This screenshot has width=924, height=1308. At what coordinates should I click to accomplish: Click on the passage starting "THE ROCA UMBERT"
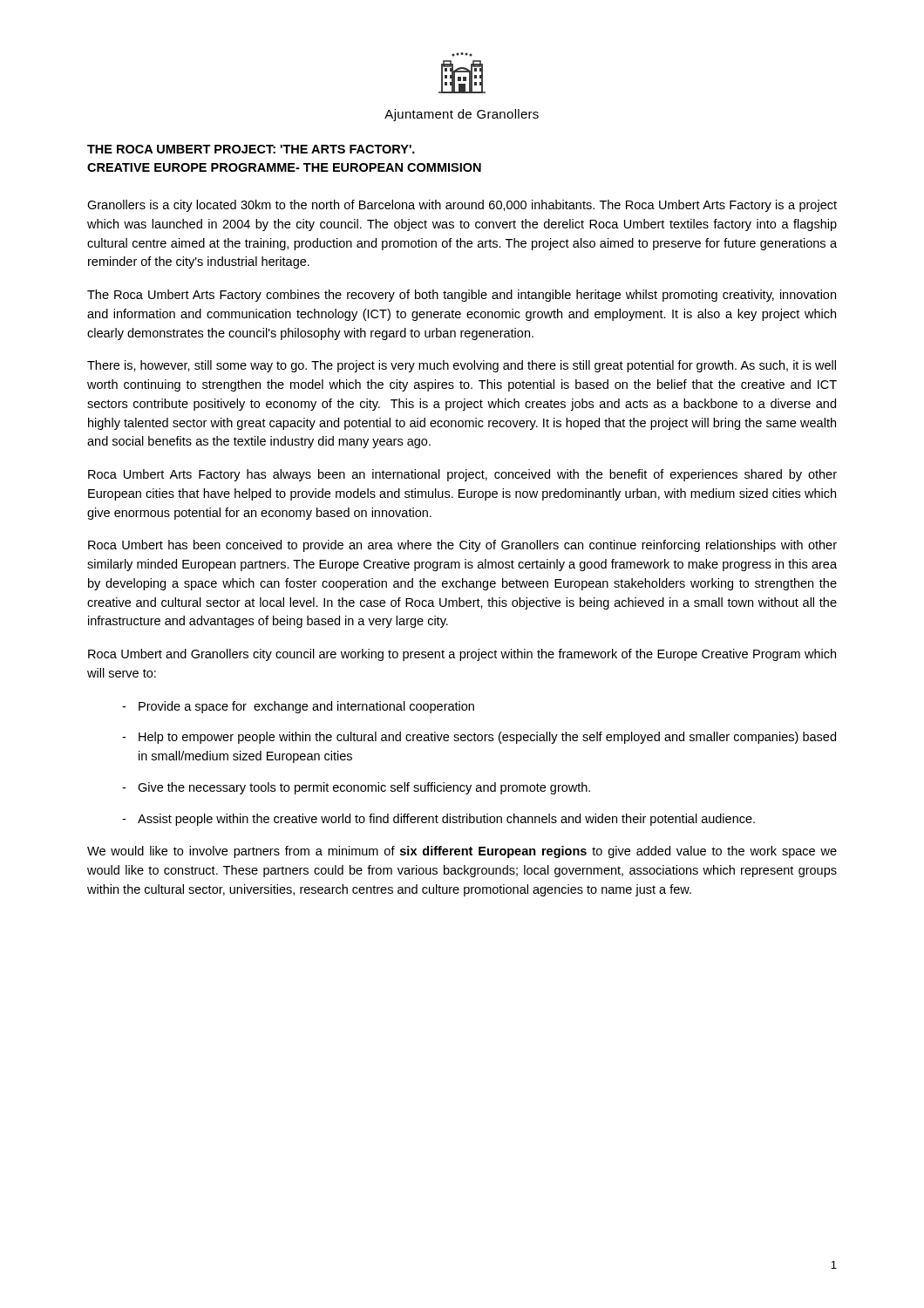(462, 159)
